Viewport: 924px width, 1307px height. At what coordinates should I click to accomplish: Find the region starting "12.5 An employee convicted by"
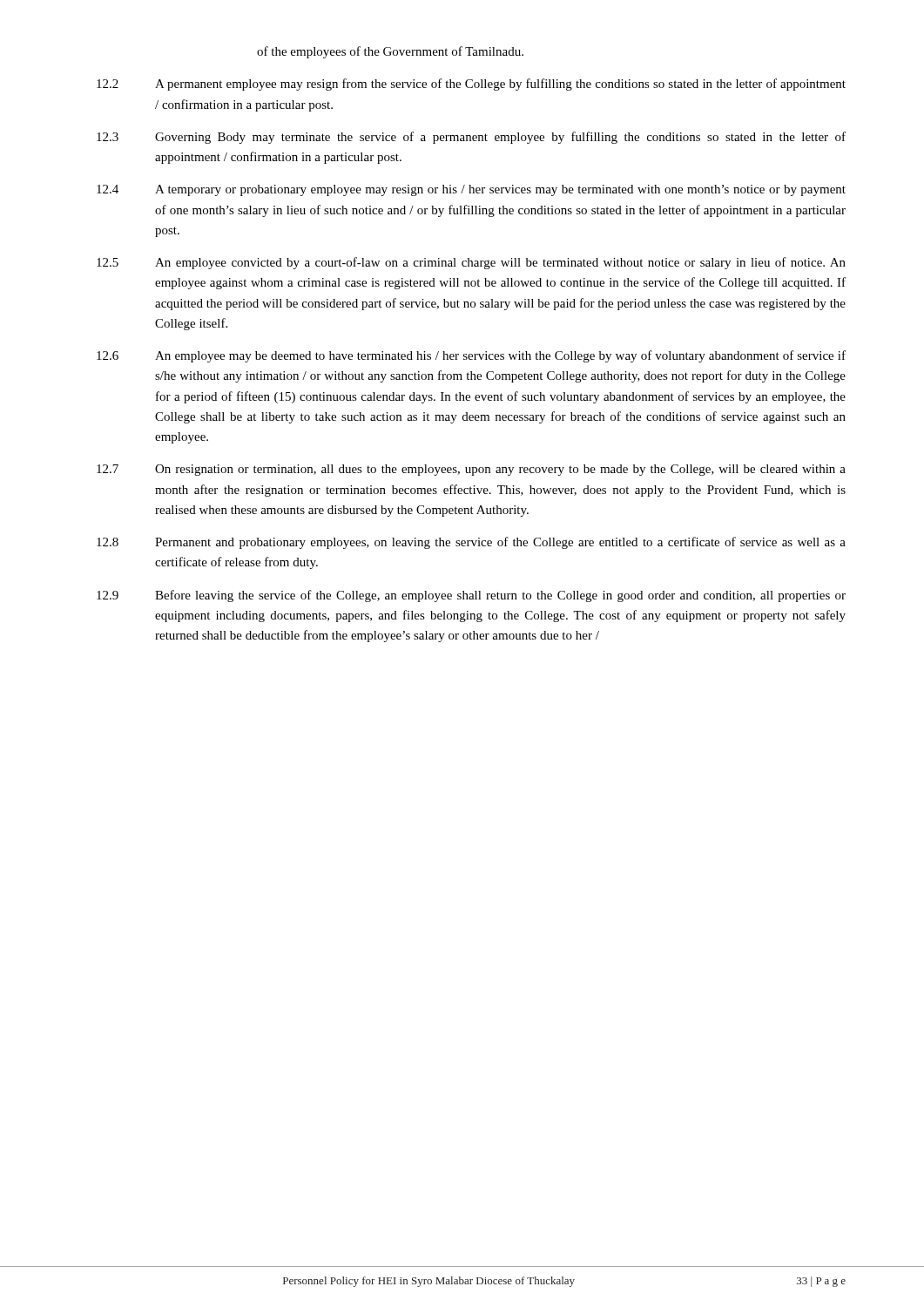[x=471, y=293]
